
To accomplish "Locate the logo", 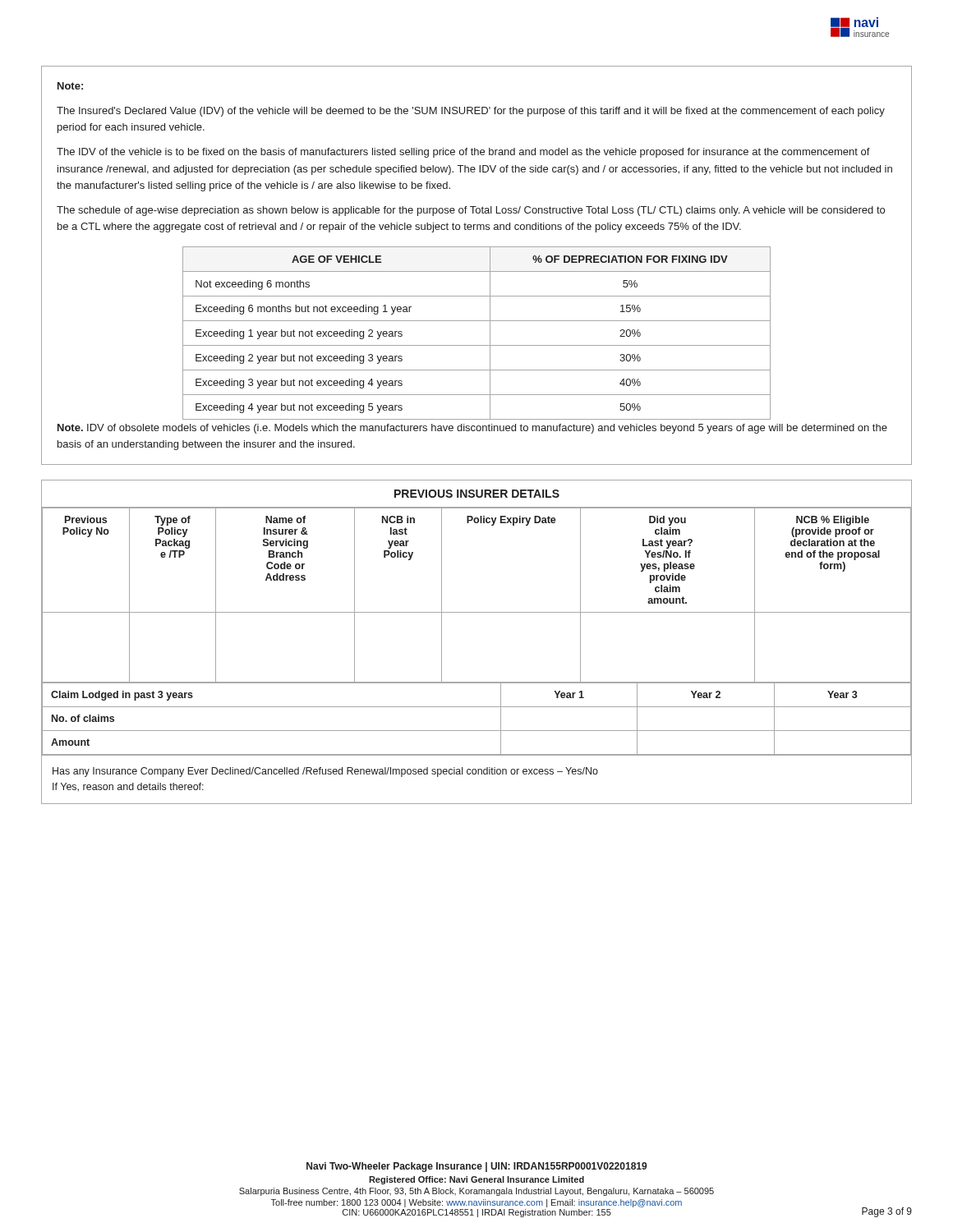I will pyautogui.click(x=871, y=36).
